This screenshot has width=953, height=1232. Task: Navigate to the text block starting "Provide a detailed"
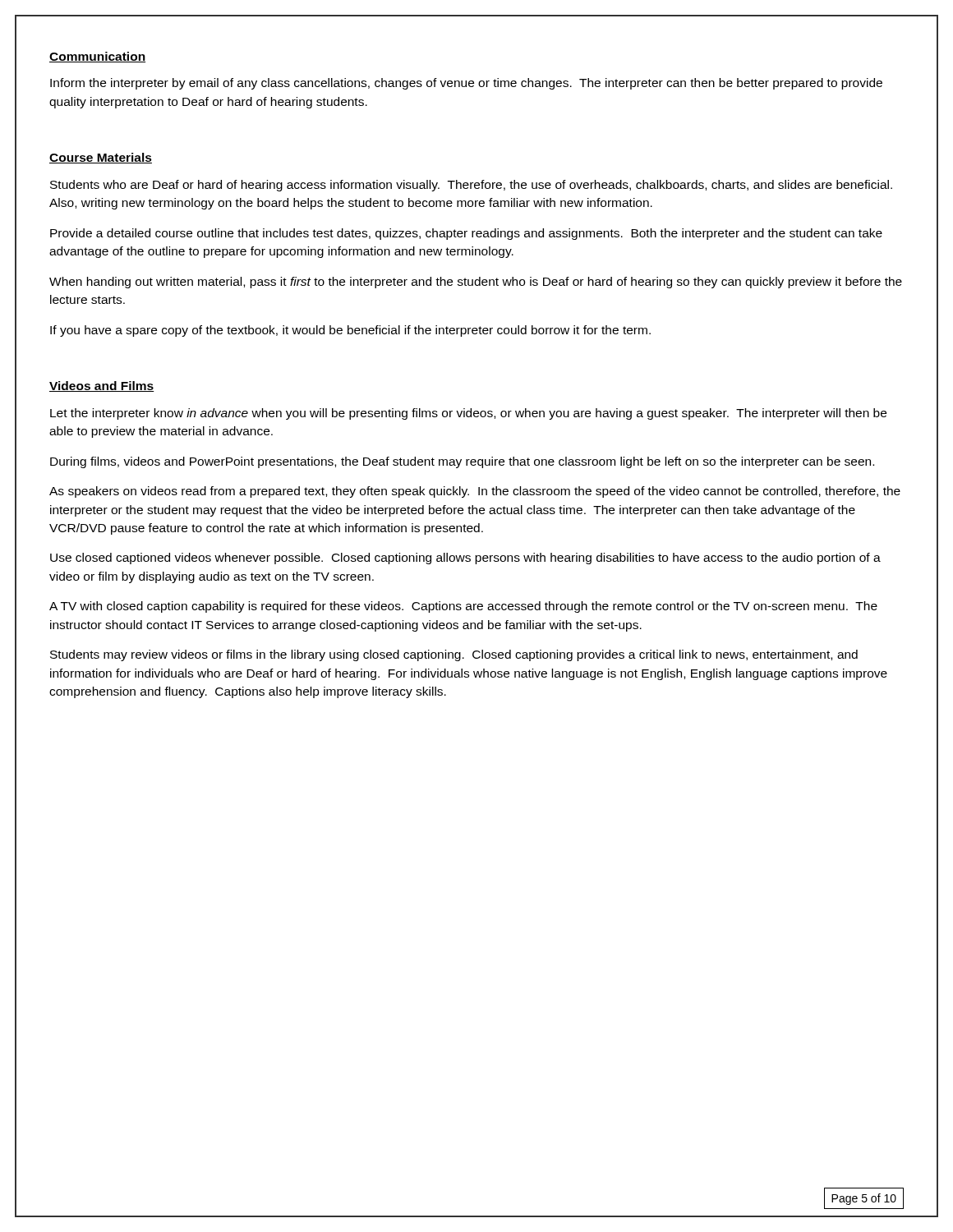(x=466, y=242)
